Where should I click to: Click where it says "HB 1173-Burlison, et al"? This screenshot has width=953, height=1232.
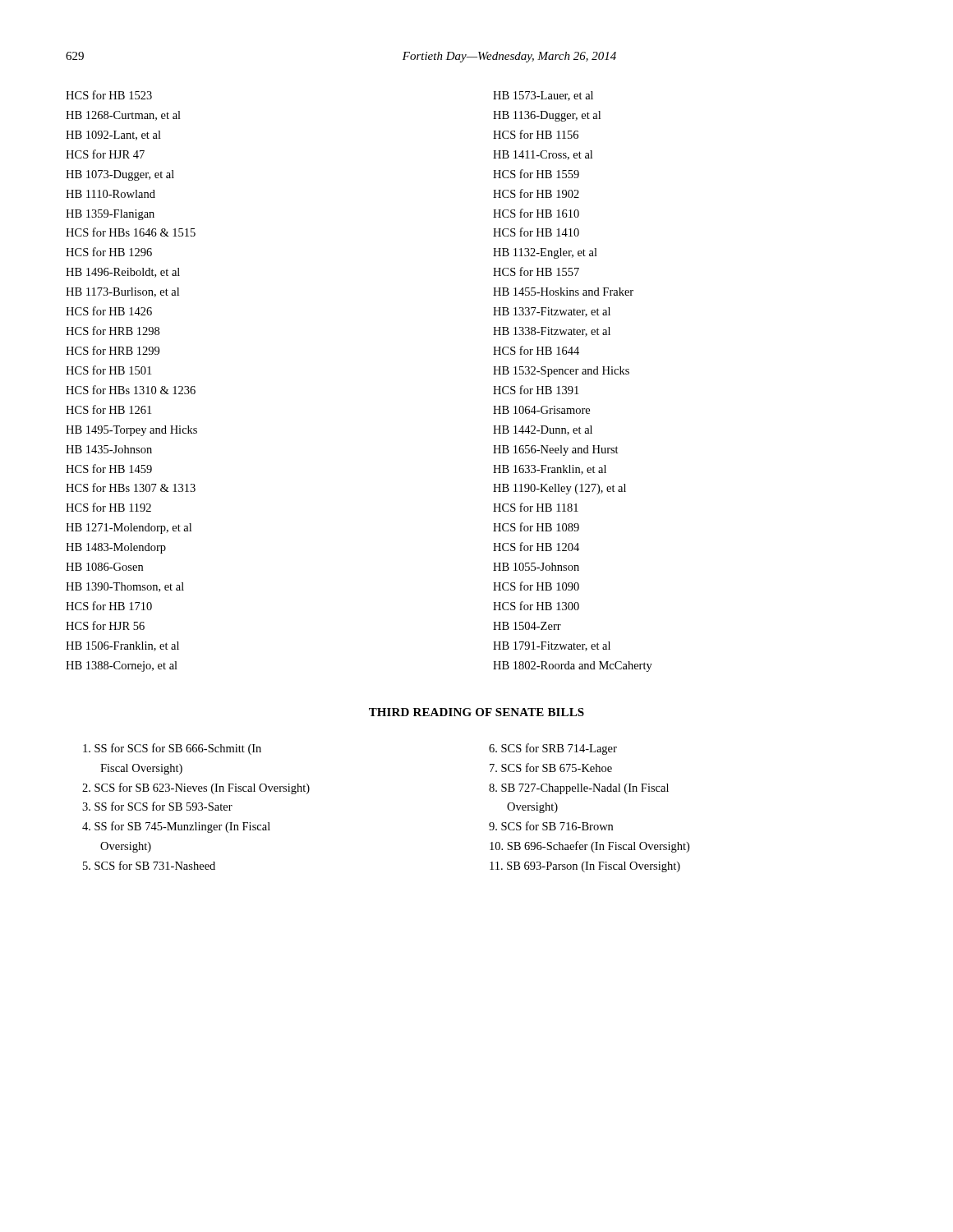(123, 292)
